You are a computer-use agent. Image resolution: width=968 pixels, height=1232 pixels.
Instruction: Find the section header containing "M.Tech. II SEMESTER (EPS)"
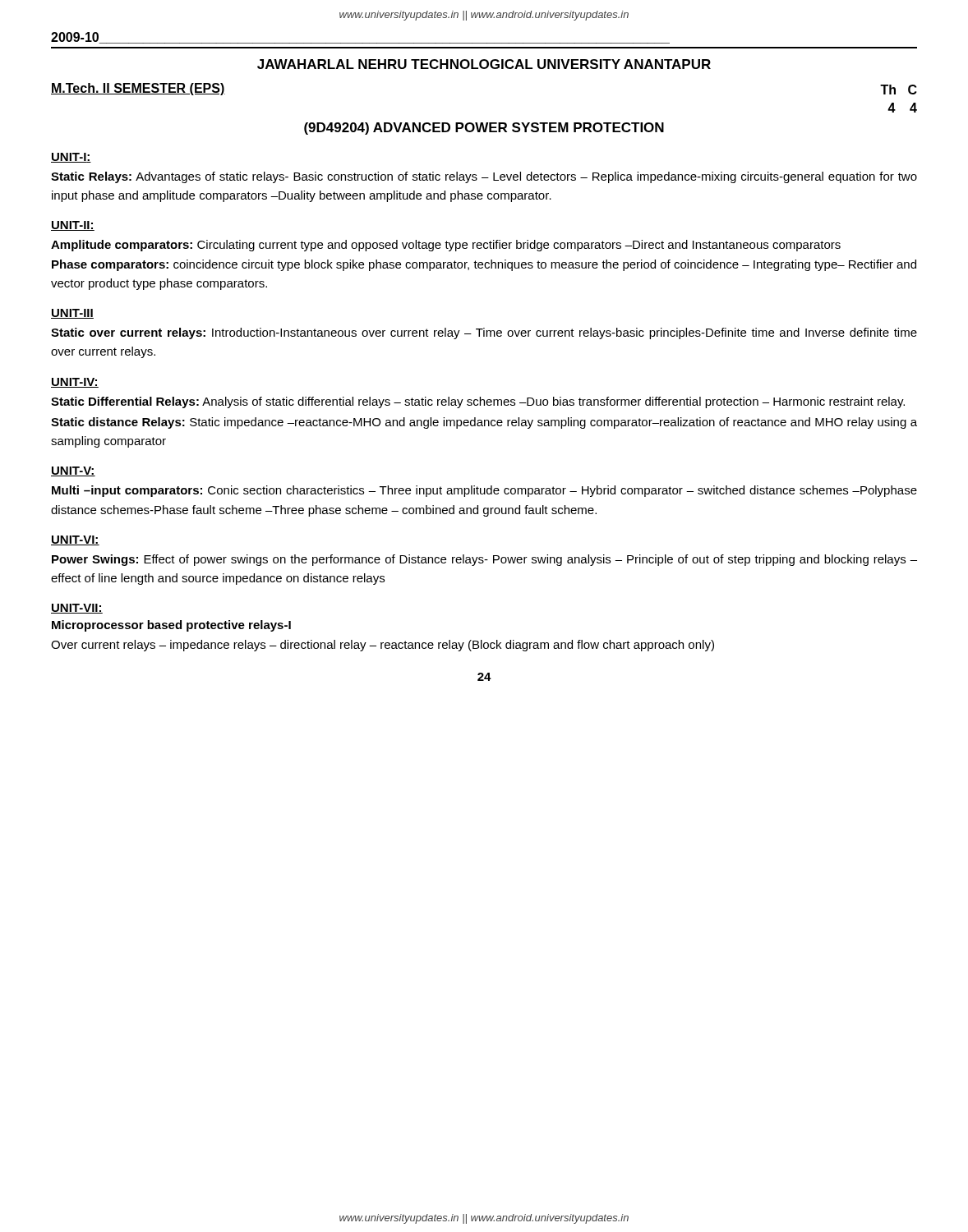138,88
